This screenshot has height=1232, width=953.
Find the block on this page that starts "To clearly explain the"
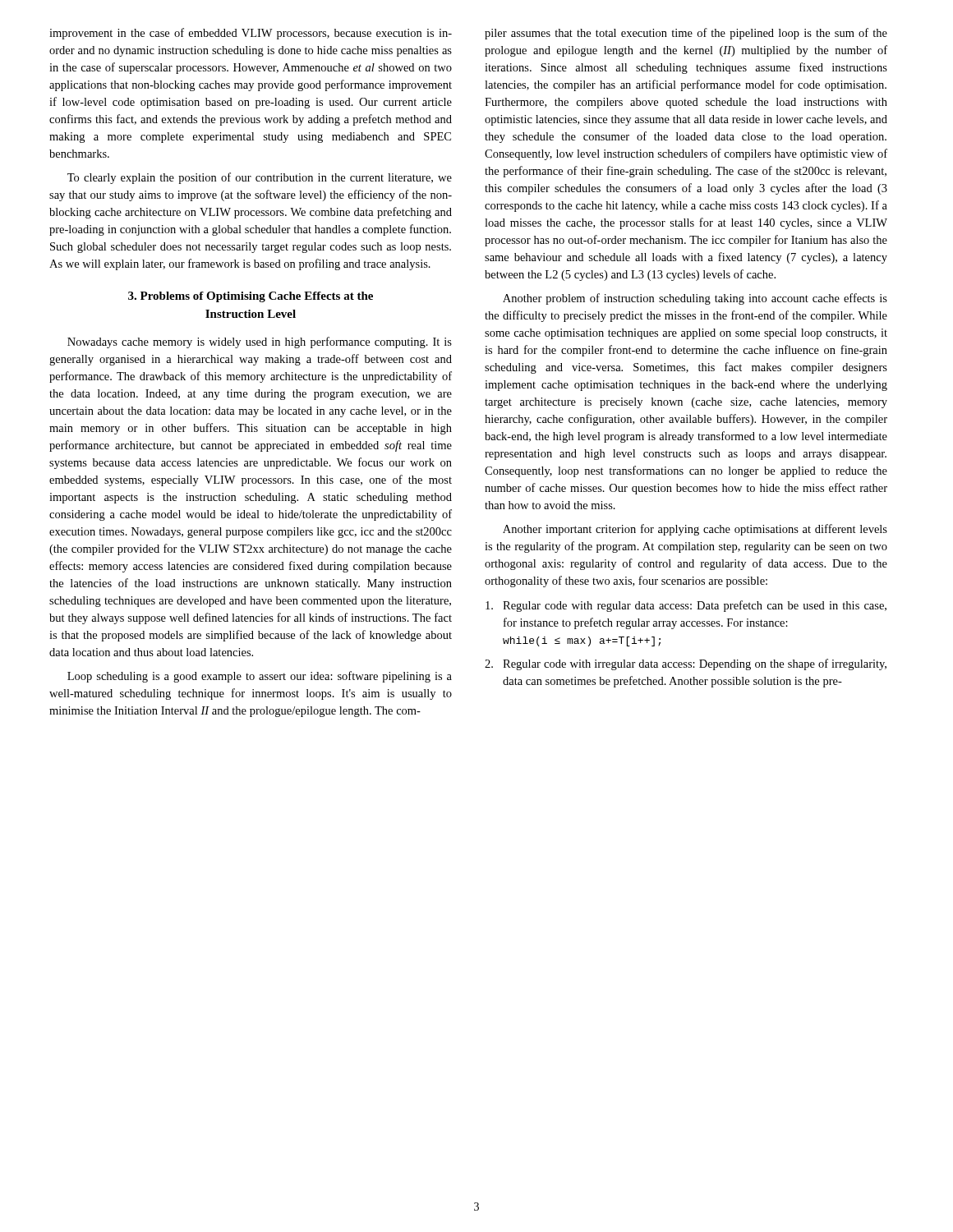[251, 221]
